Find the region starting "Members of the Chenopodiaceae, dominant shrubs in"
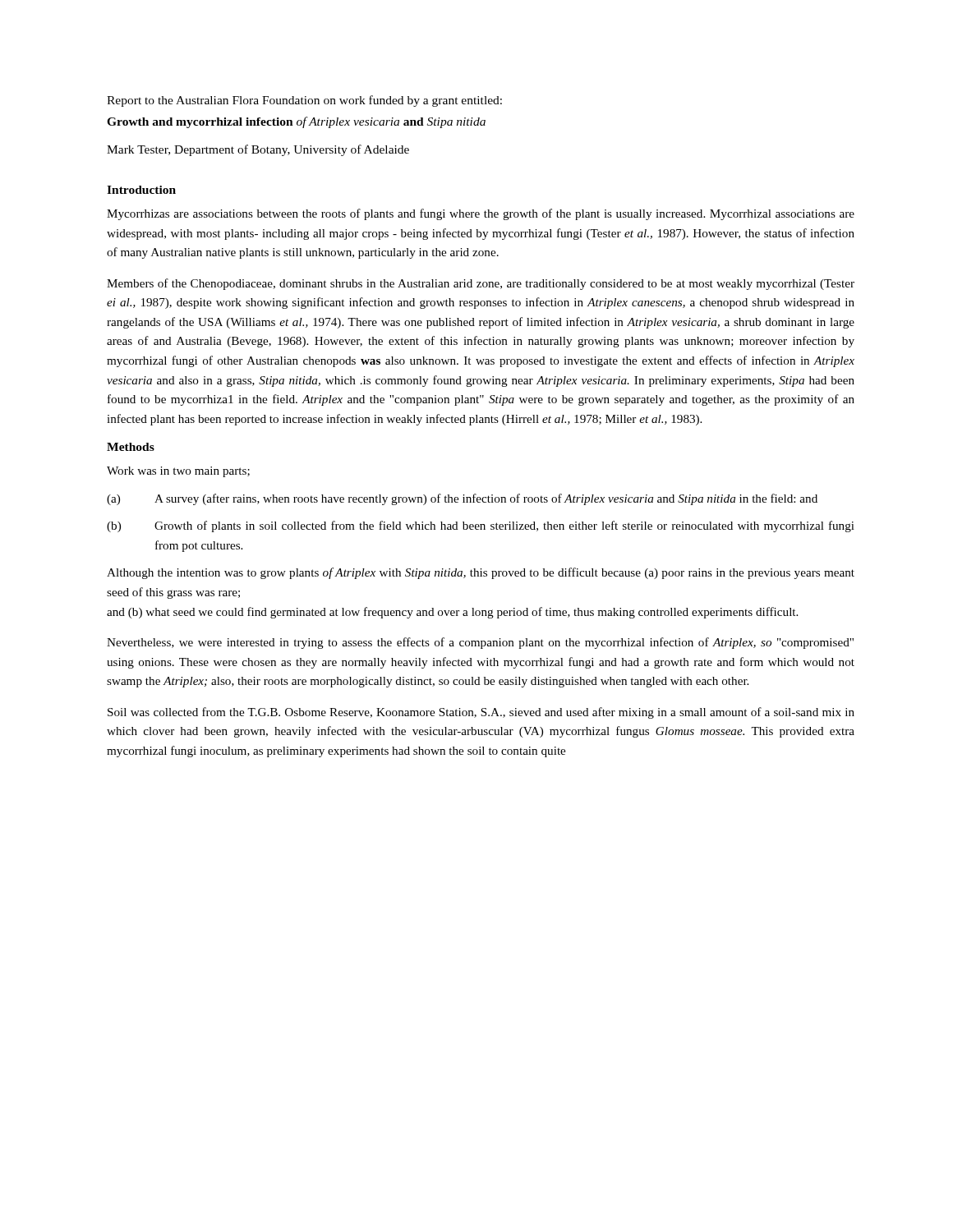The width and height of the screenshot is (953, 1232). click(481, 350)
